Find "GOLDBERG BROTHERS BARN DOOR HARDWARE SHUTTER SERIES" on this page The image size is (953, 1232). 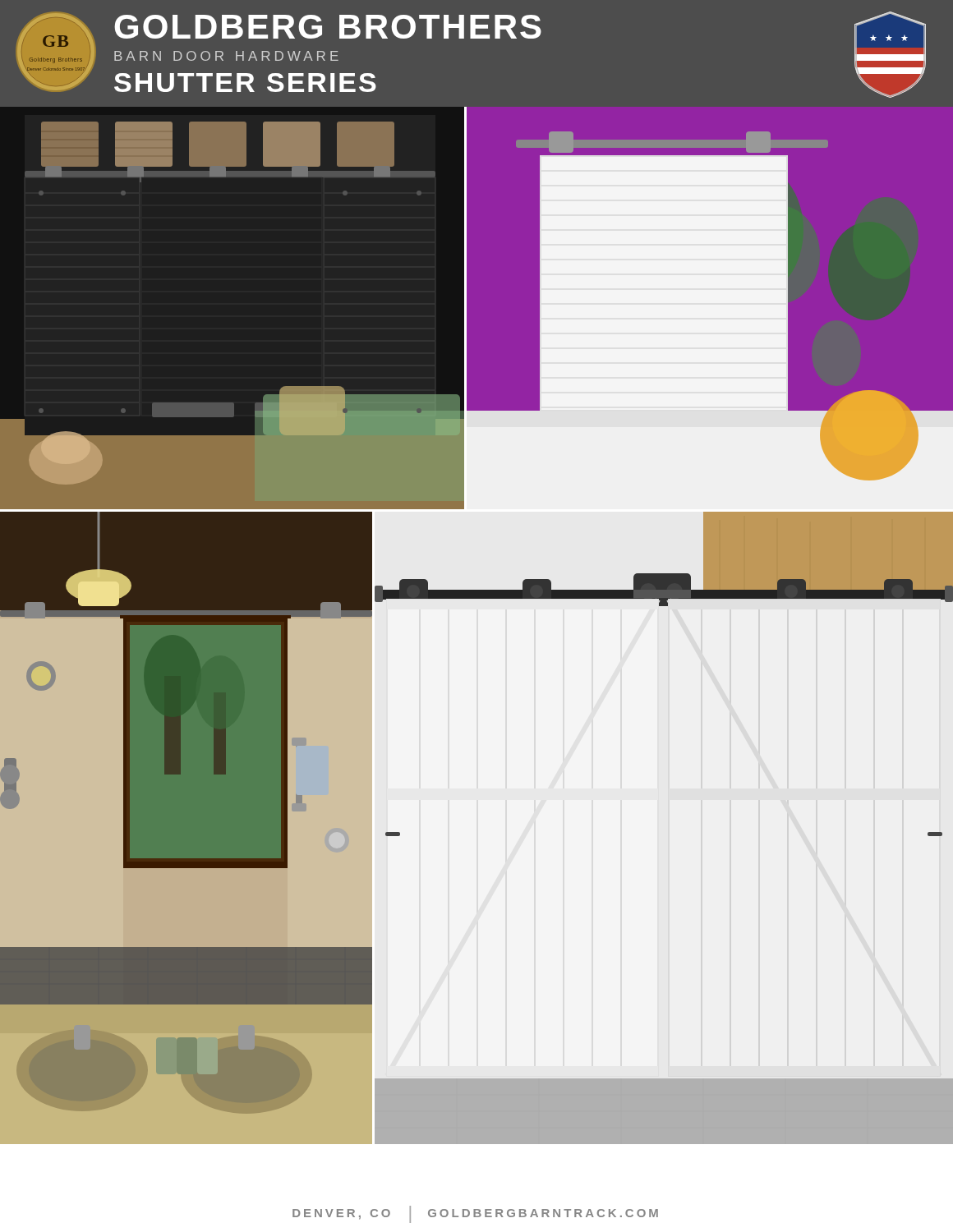click(x=329, y=53)
